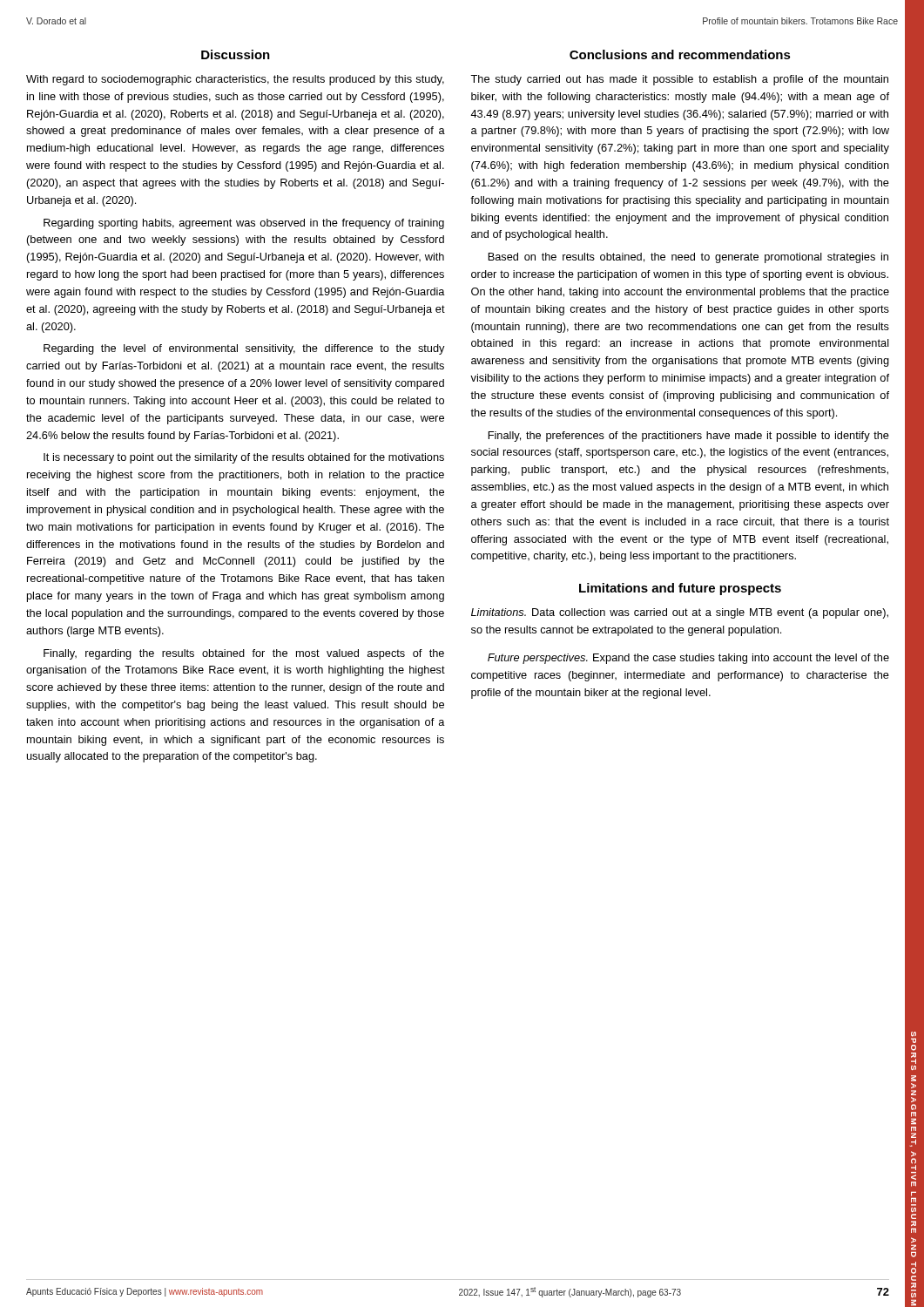Locate the passage starting "Conclusions and recommendations"
Viewport: 924px width, 1307px height.
pyautogui.click(x=680, y=54)
